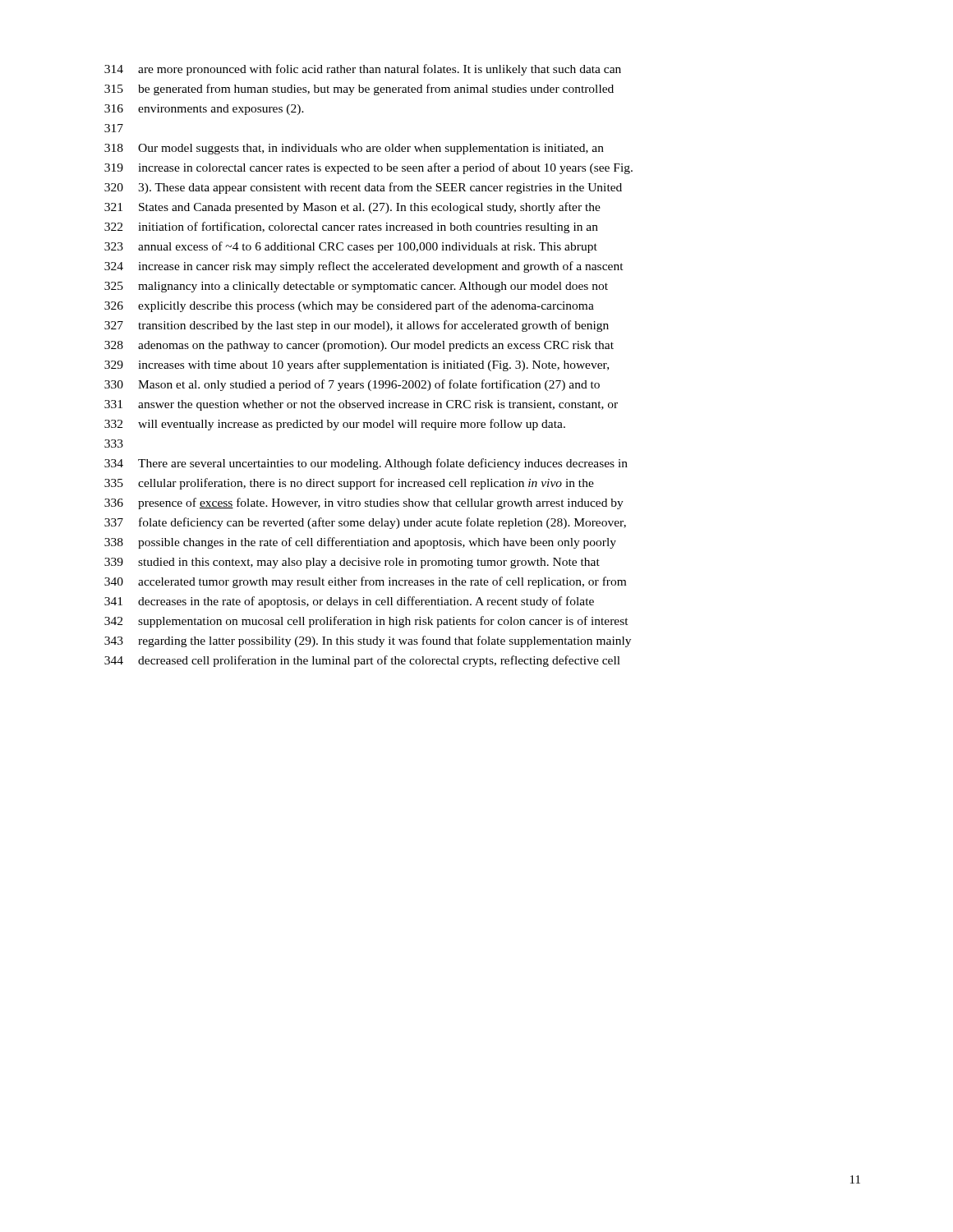Point to the text block starting "330 Mason et al. only studied a"

(x=476, y=385)
